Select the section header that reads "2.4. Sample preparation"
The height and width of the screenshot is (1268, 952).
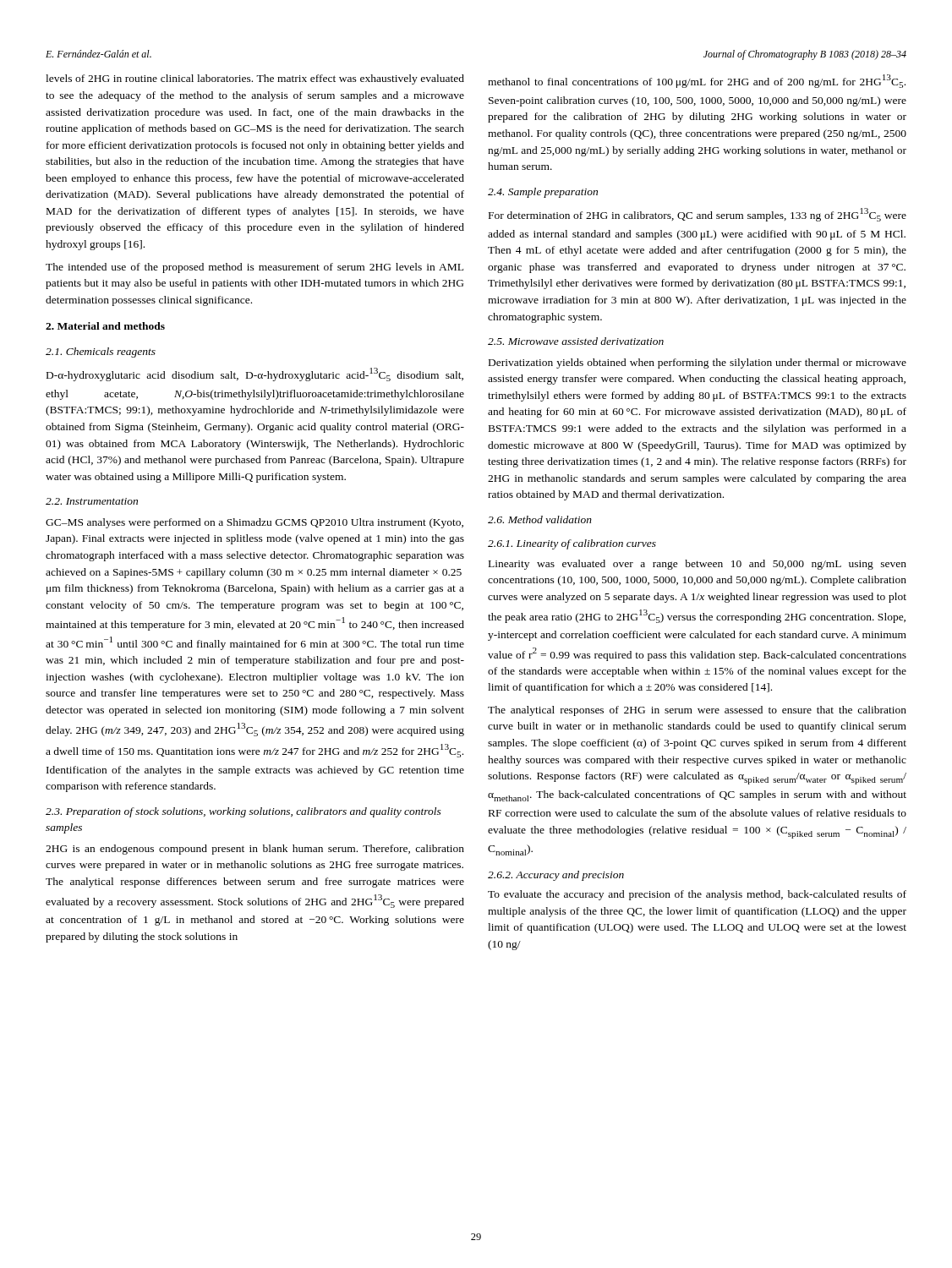click(543, 191)
